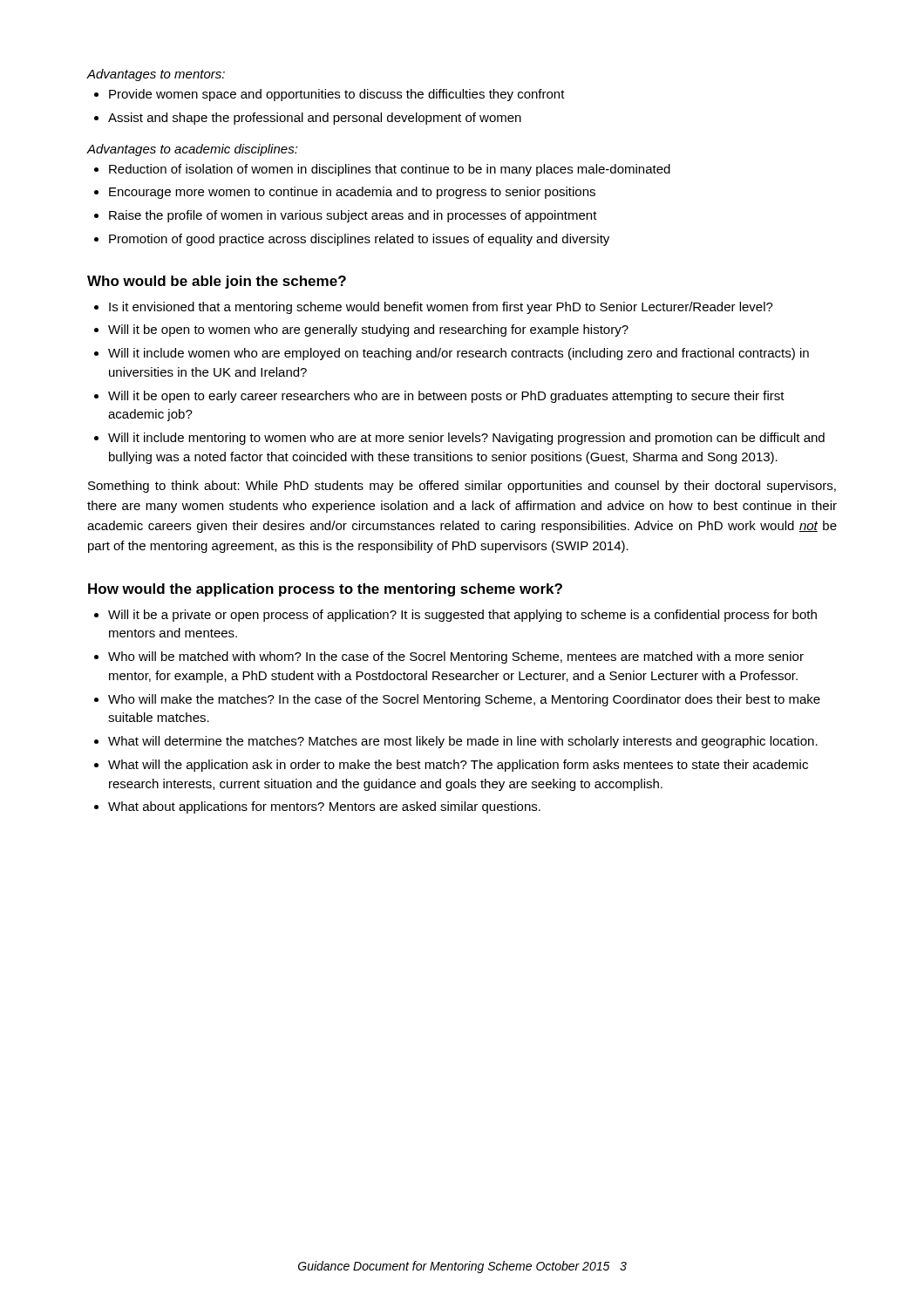Select the block starting "Raise the profile of"
This screenshot has height=1308, width=924.
352,215
